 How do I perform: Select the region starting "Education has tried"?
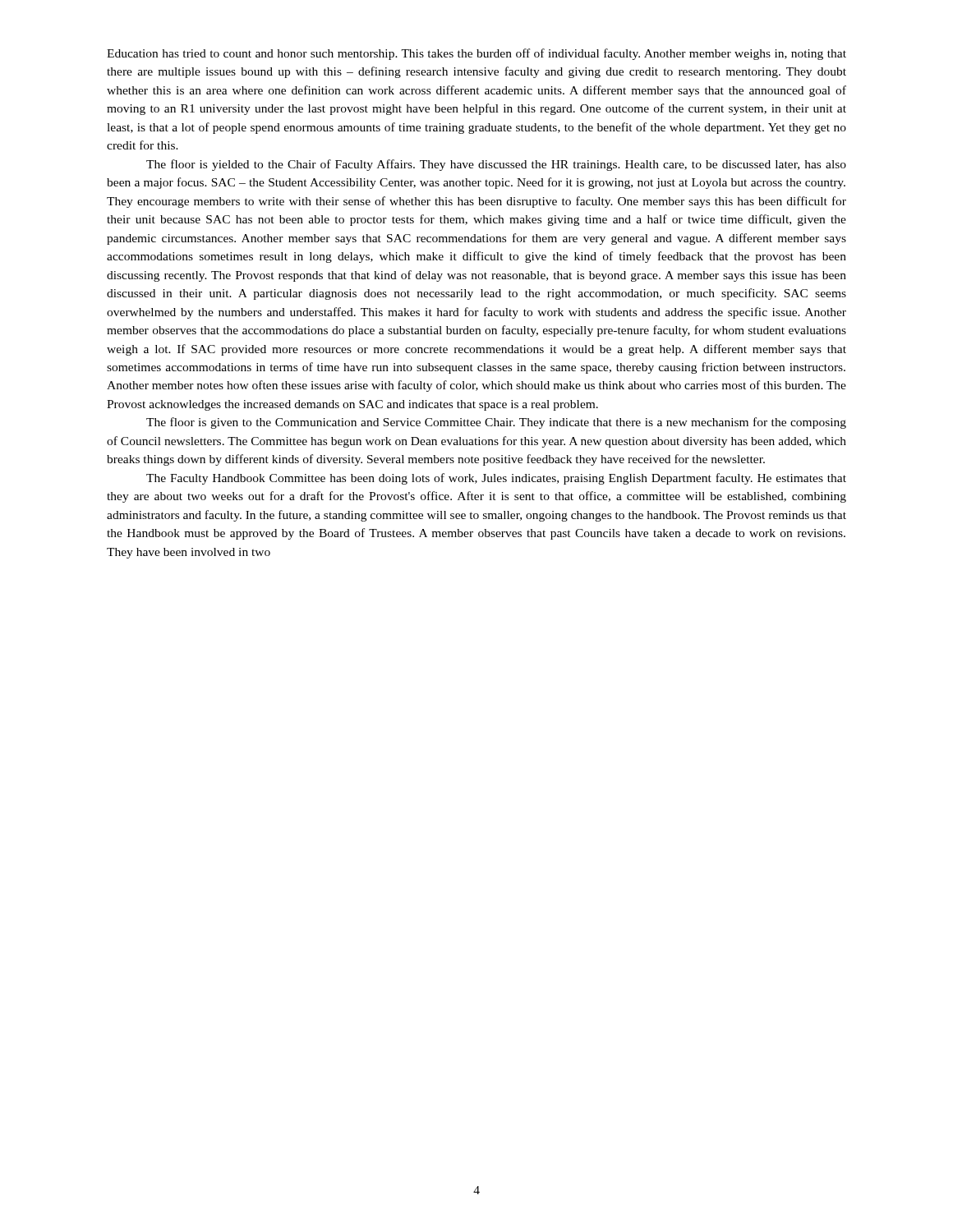tap(476, 303)
